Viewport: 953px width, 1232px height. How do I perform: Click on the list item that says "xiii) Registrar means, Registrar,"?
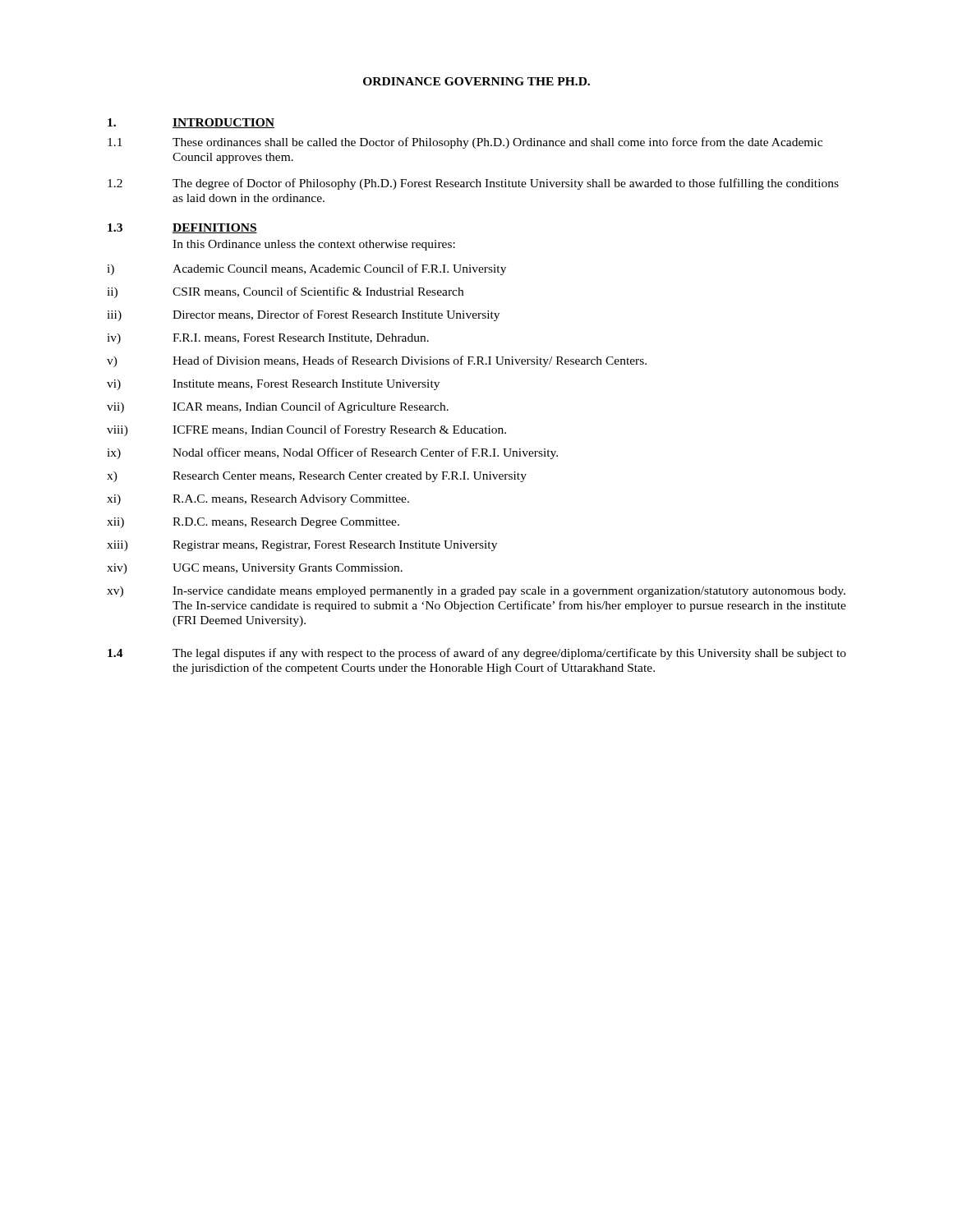tap(476, 545)
